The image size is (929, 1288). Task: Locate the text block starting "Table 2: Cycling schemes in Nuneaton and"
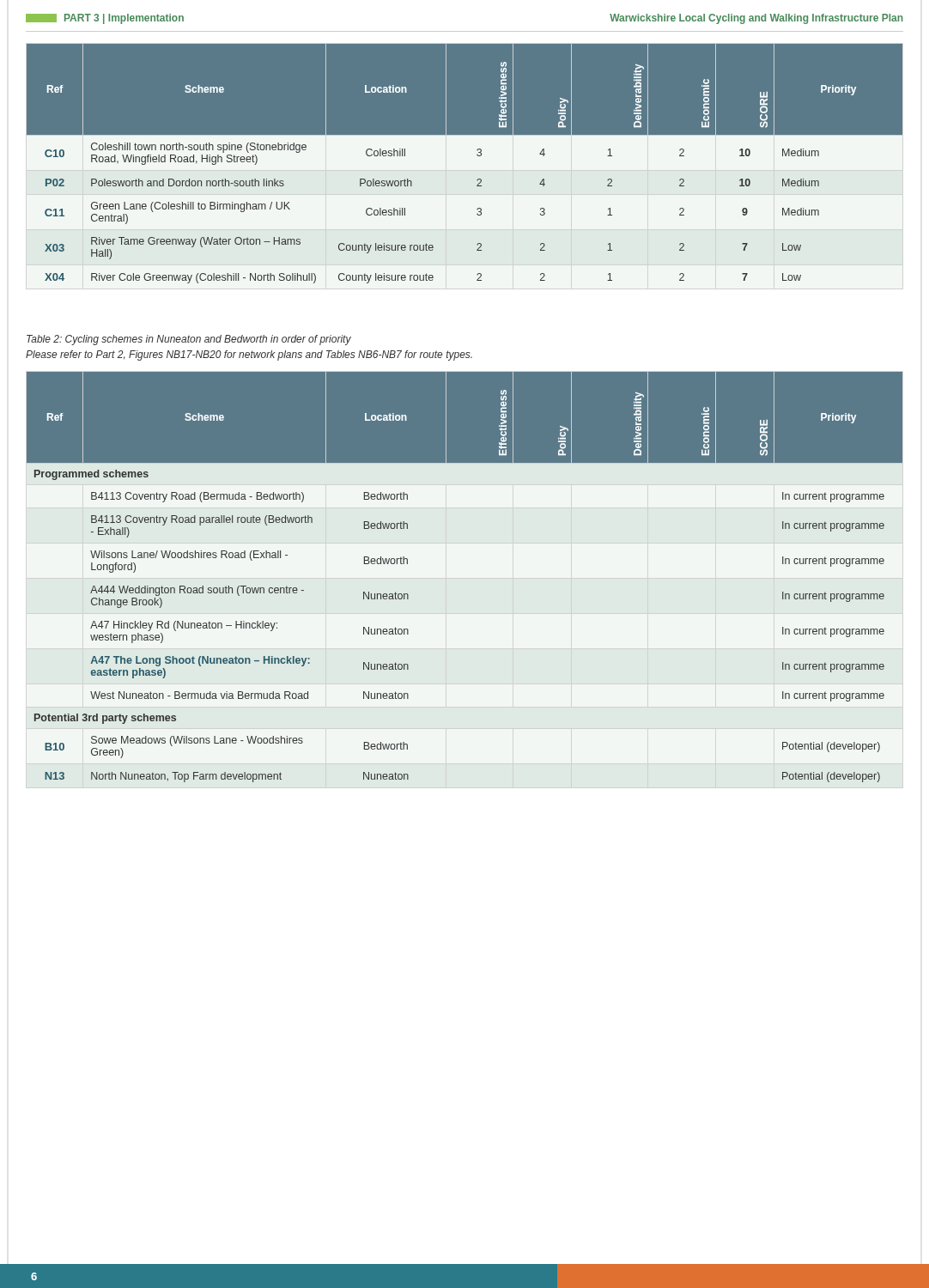click(x=249, y=347)
